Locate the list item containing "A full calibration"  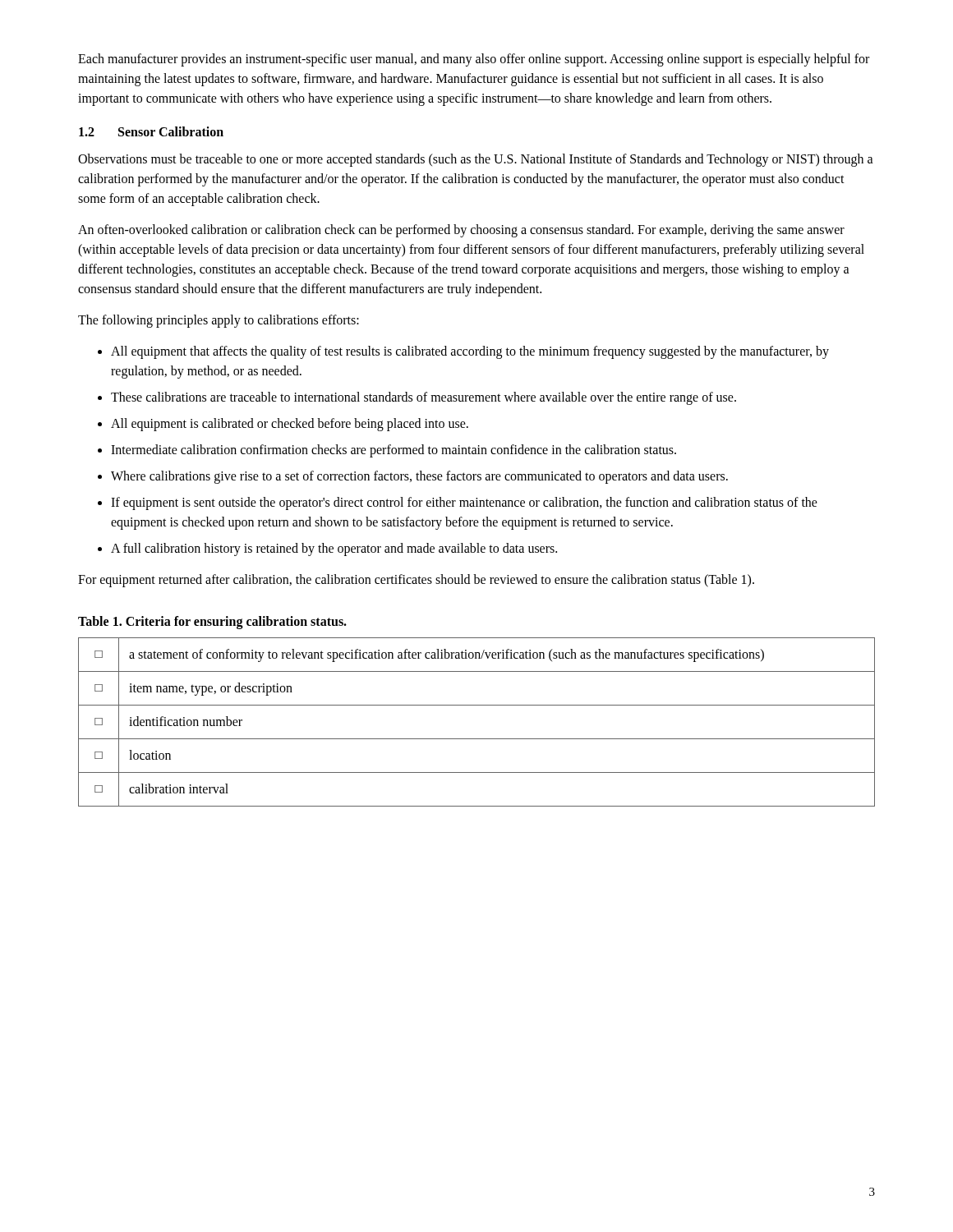point(335,548)
